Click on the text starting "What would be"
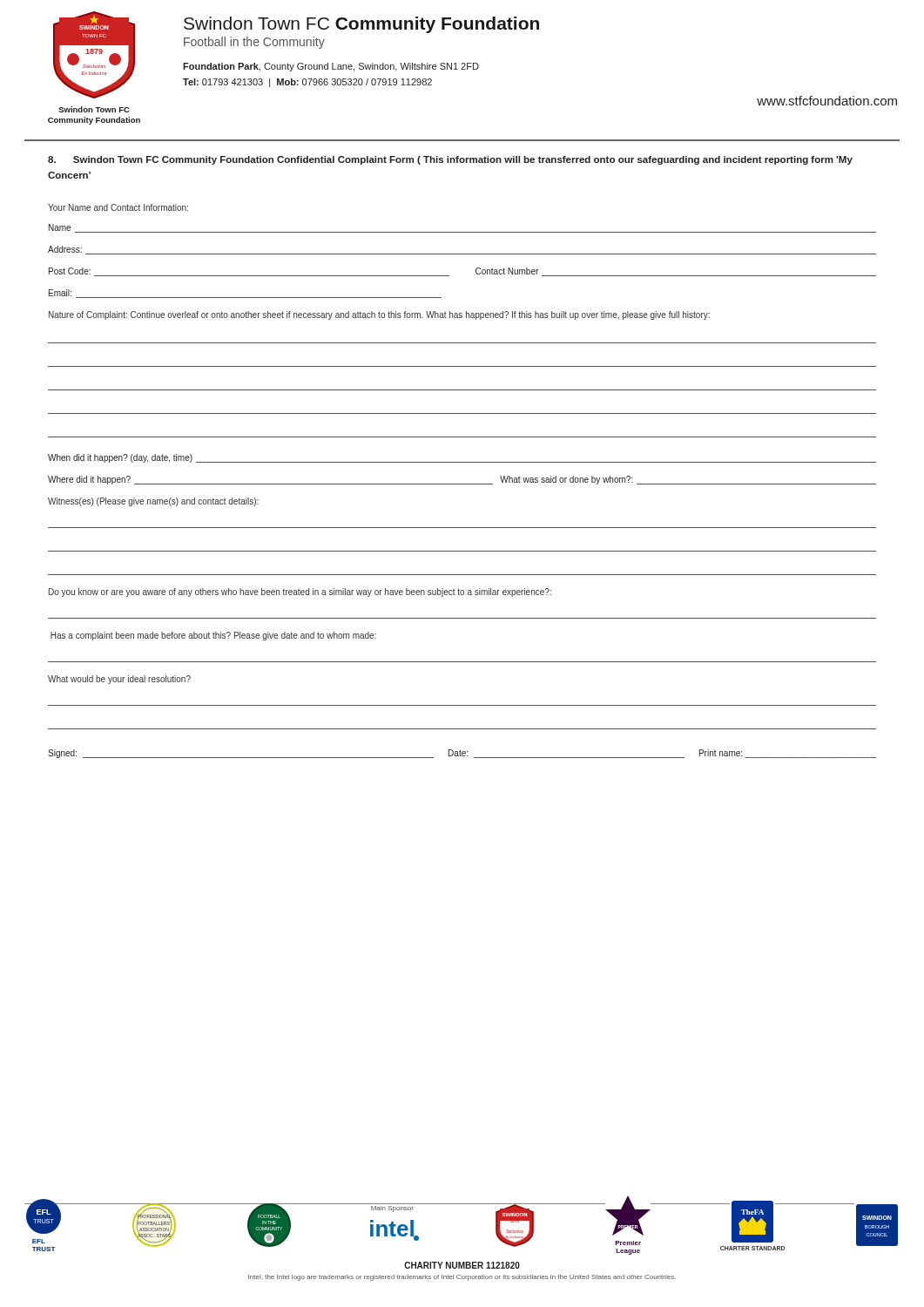Image resolution: width=924 pixels, height=1307 pixels. [119, 679]
